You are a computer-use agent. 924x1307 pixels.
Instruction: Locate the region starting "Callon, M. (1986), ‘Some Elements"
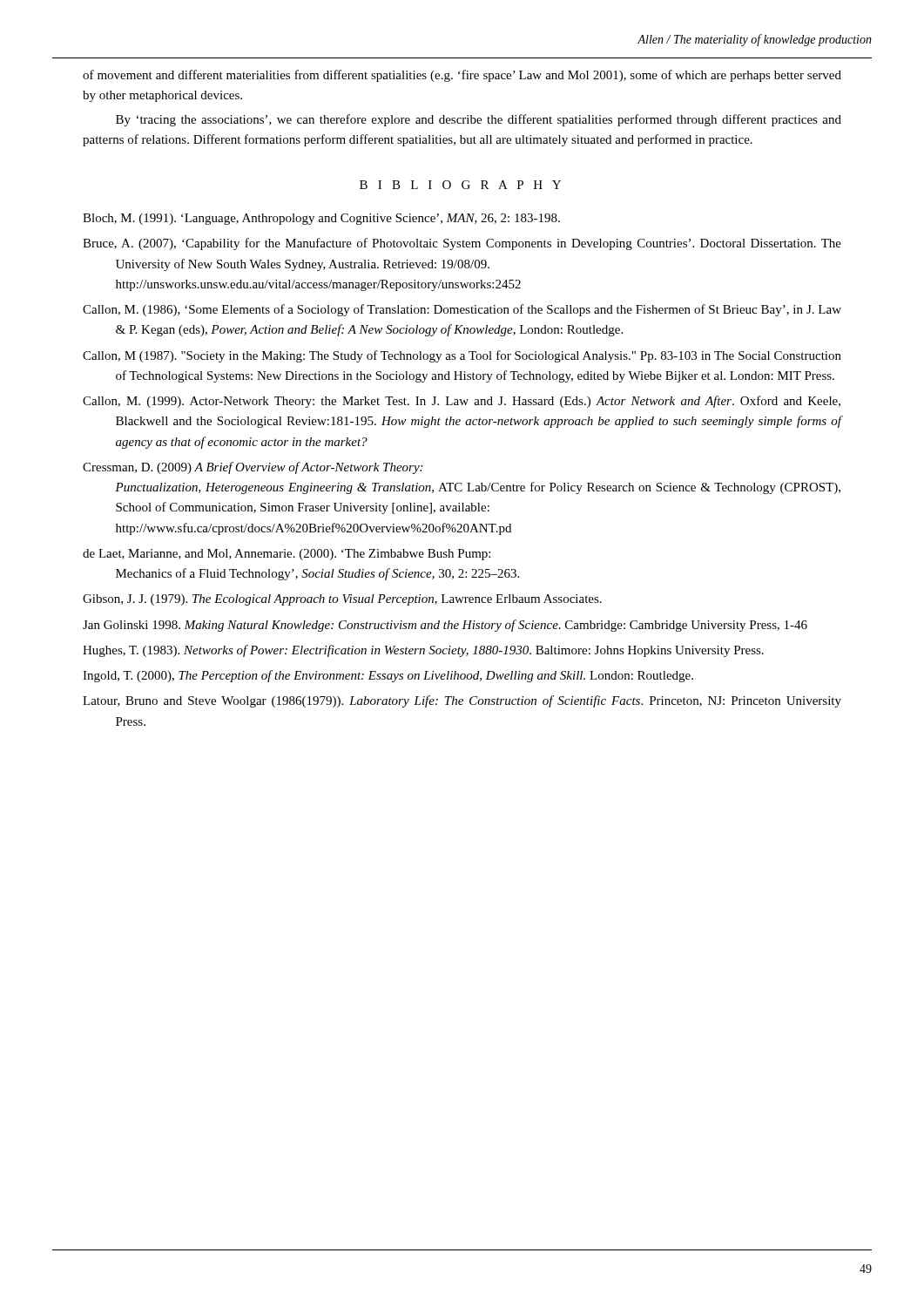pyautogui.click(x=462, y=319)
